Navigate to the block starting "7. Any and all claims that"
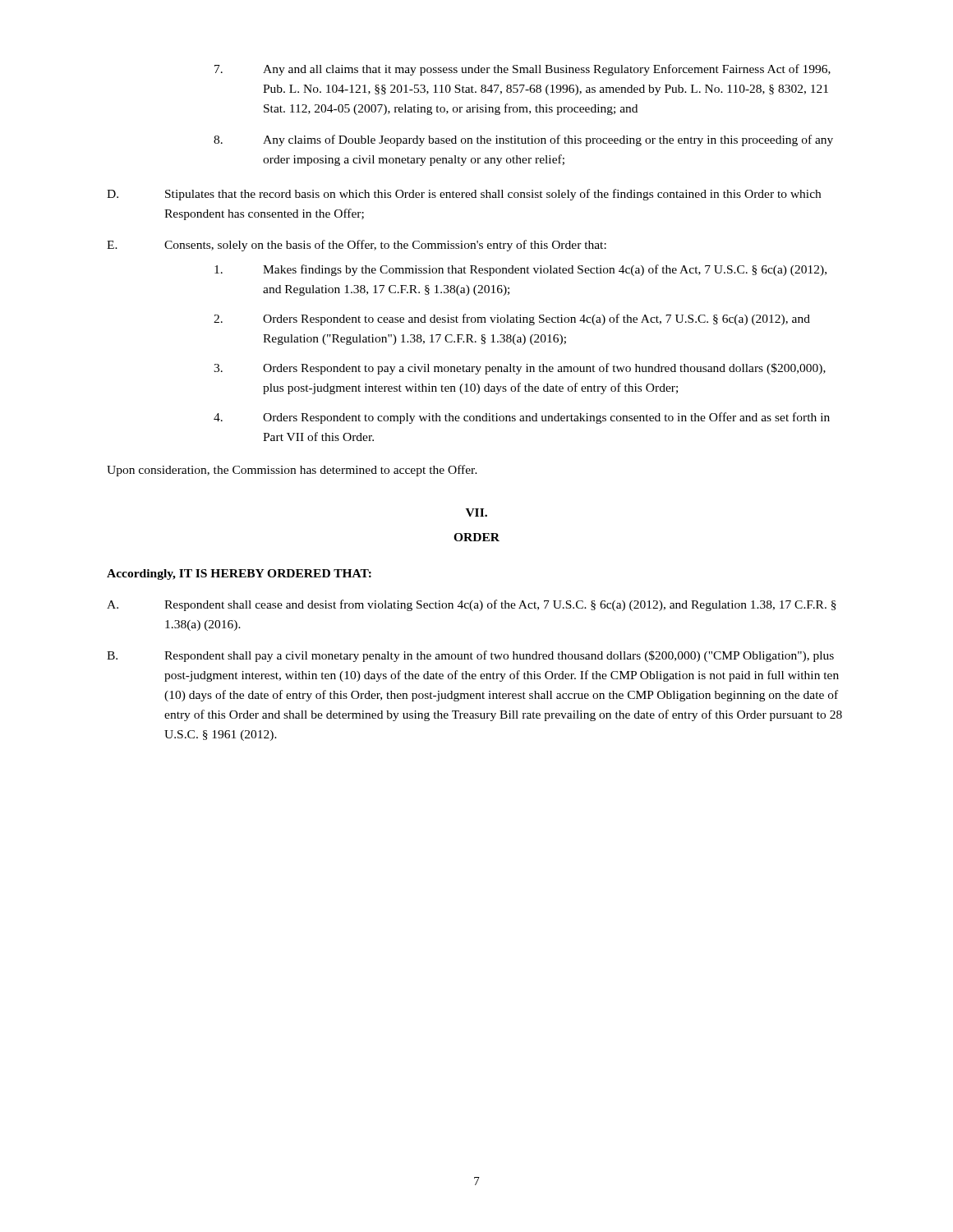Image resolution: width=953 pixels, height=1232 pixels. (530, 89)
